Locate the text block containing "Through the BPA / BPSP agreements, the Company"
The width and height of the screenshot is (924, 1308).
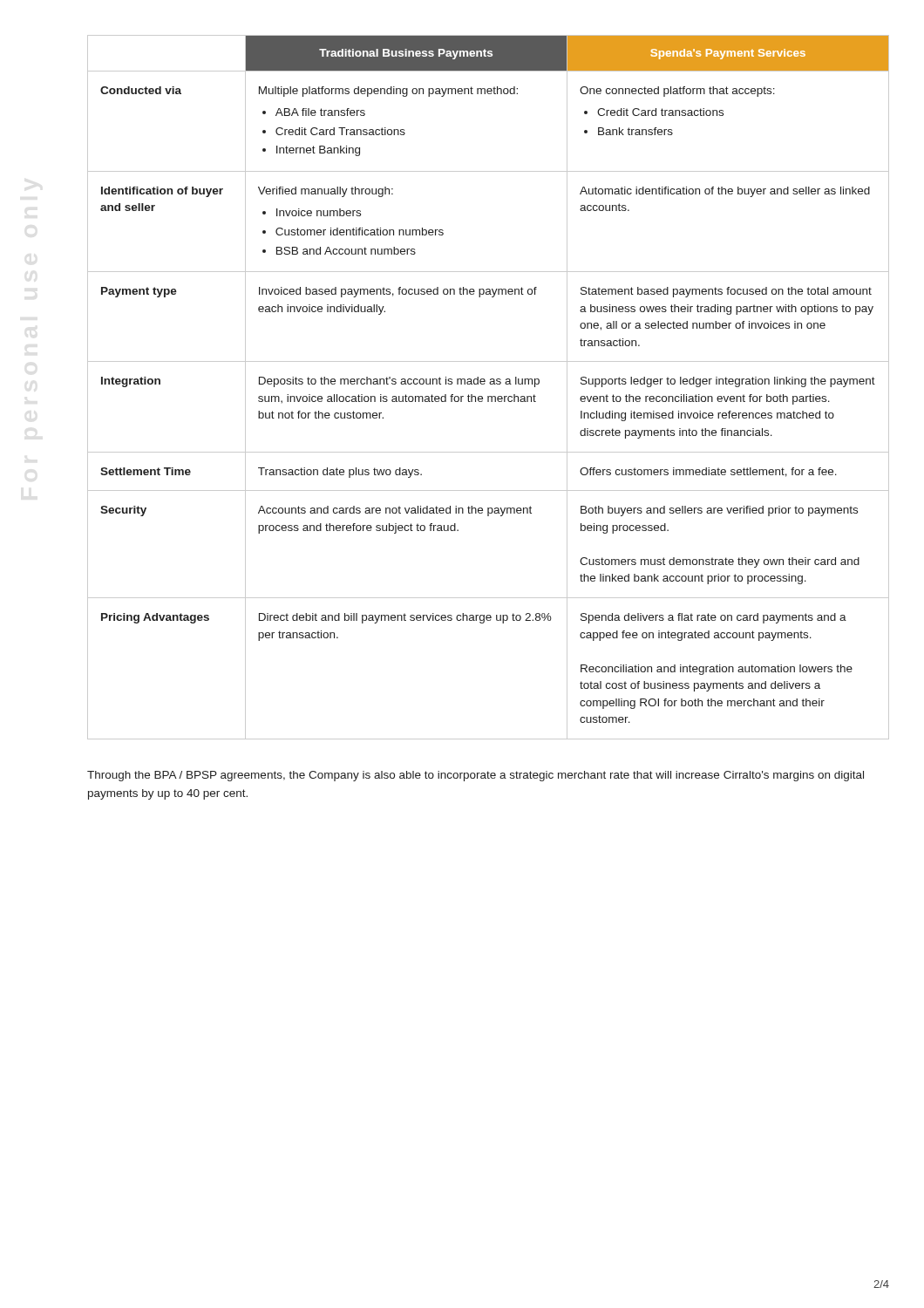tap(476, 784)
